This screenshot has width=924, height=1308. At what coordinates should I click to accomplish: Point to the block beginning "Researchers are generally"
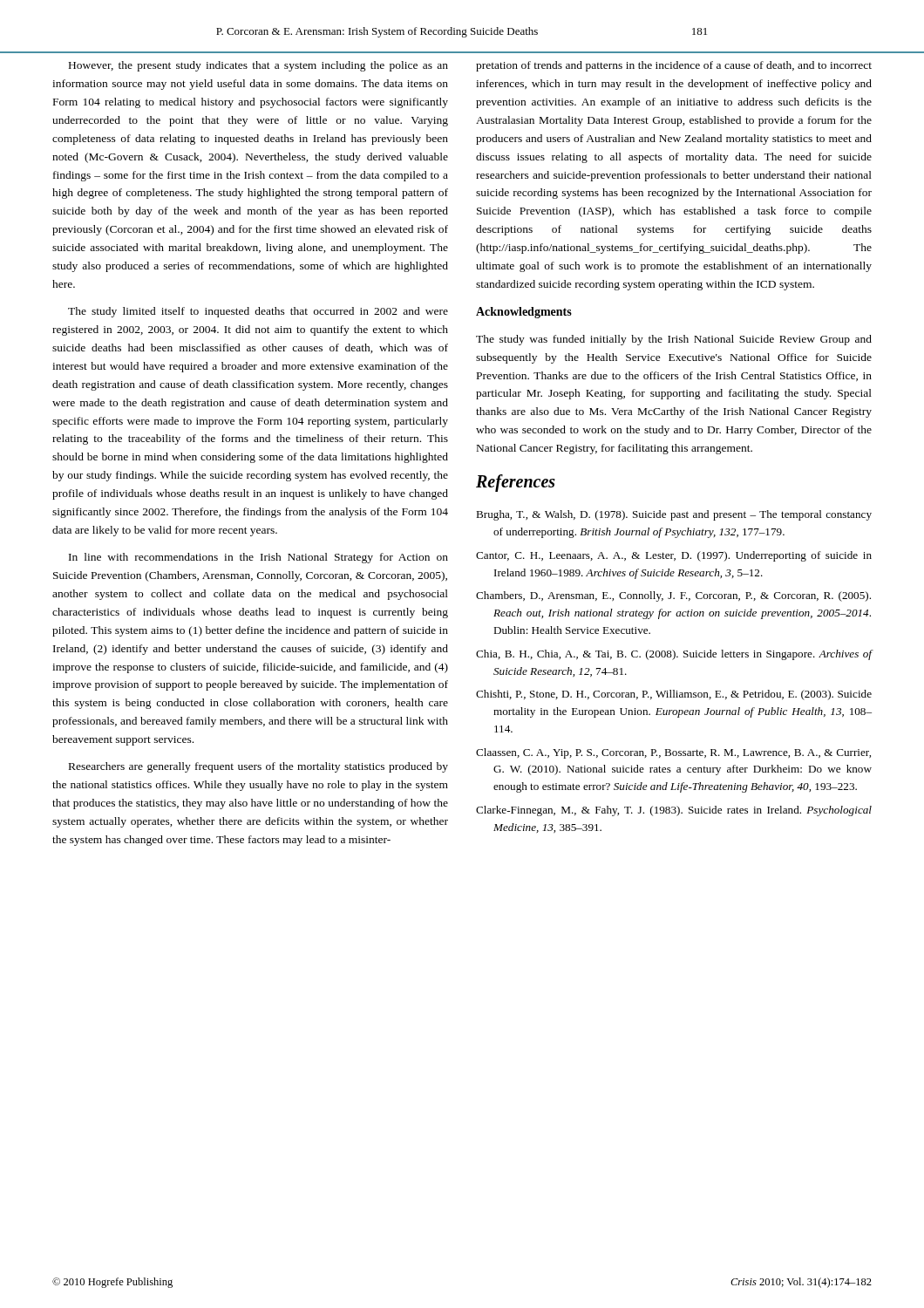click(250, 803)
